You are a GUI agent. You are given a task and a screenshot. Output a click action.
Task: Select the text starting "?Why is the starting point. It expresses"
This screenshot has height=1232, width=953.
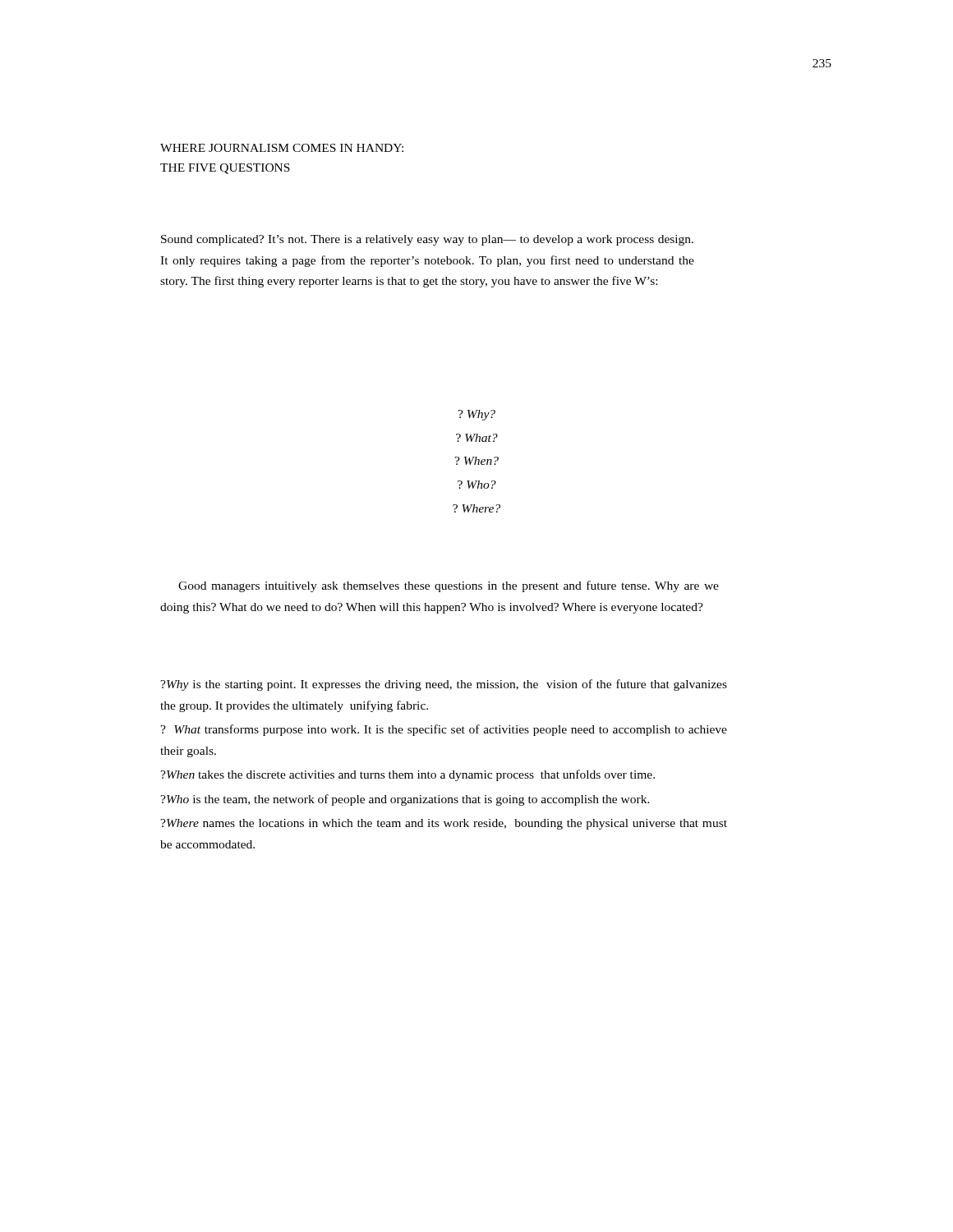[444, 694]
